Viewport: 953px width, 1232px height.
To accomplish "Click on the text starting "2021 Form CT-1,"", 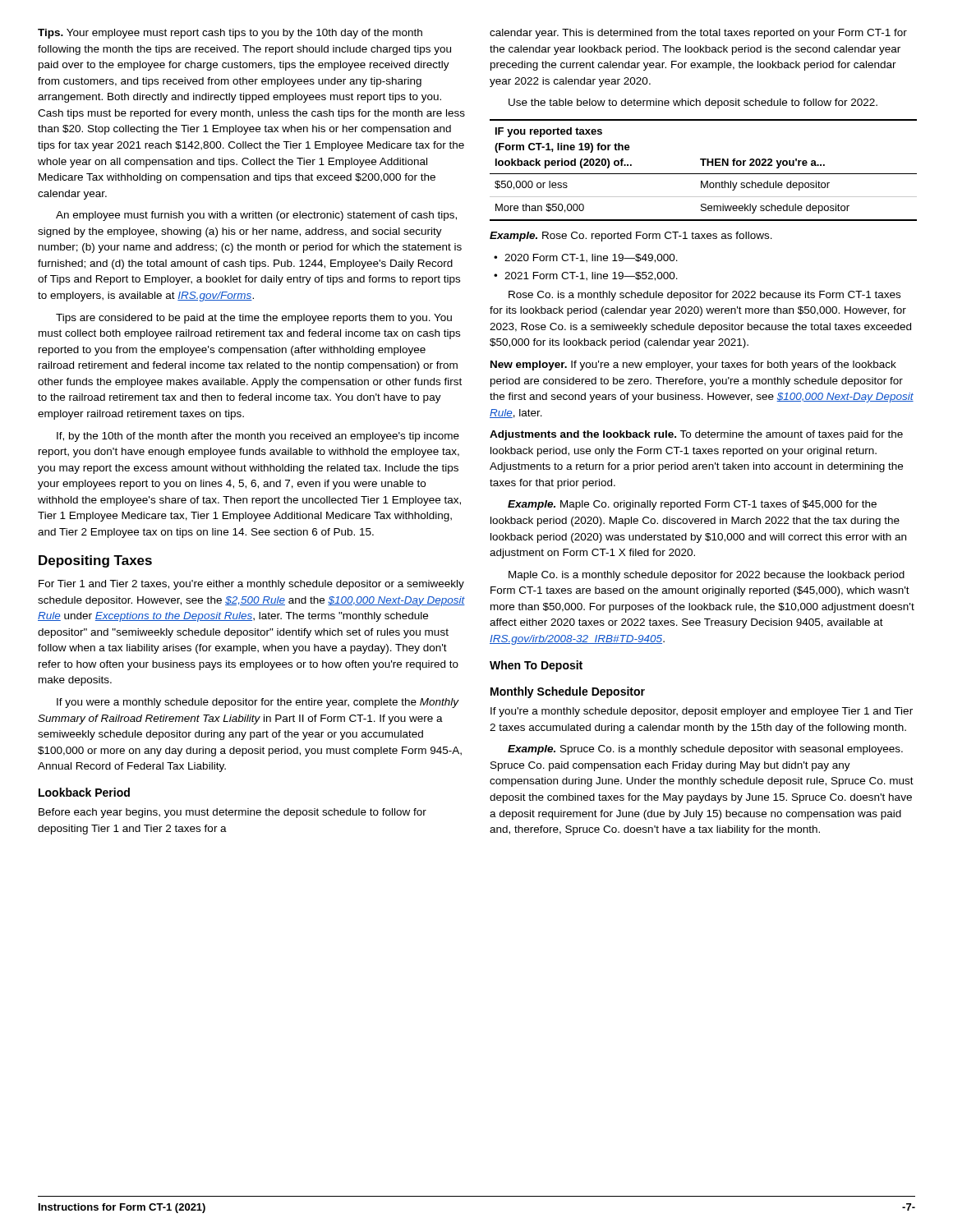I will pos(586,276).
